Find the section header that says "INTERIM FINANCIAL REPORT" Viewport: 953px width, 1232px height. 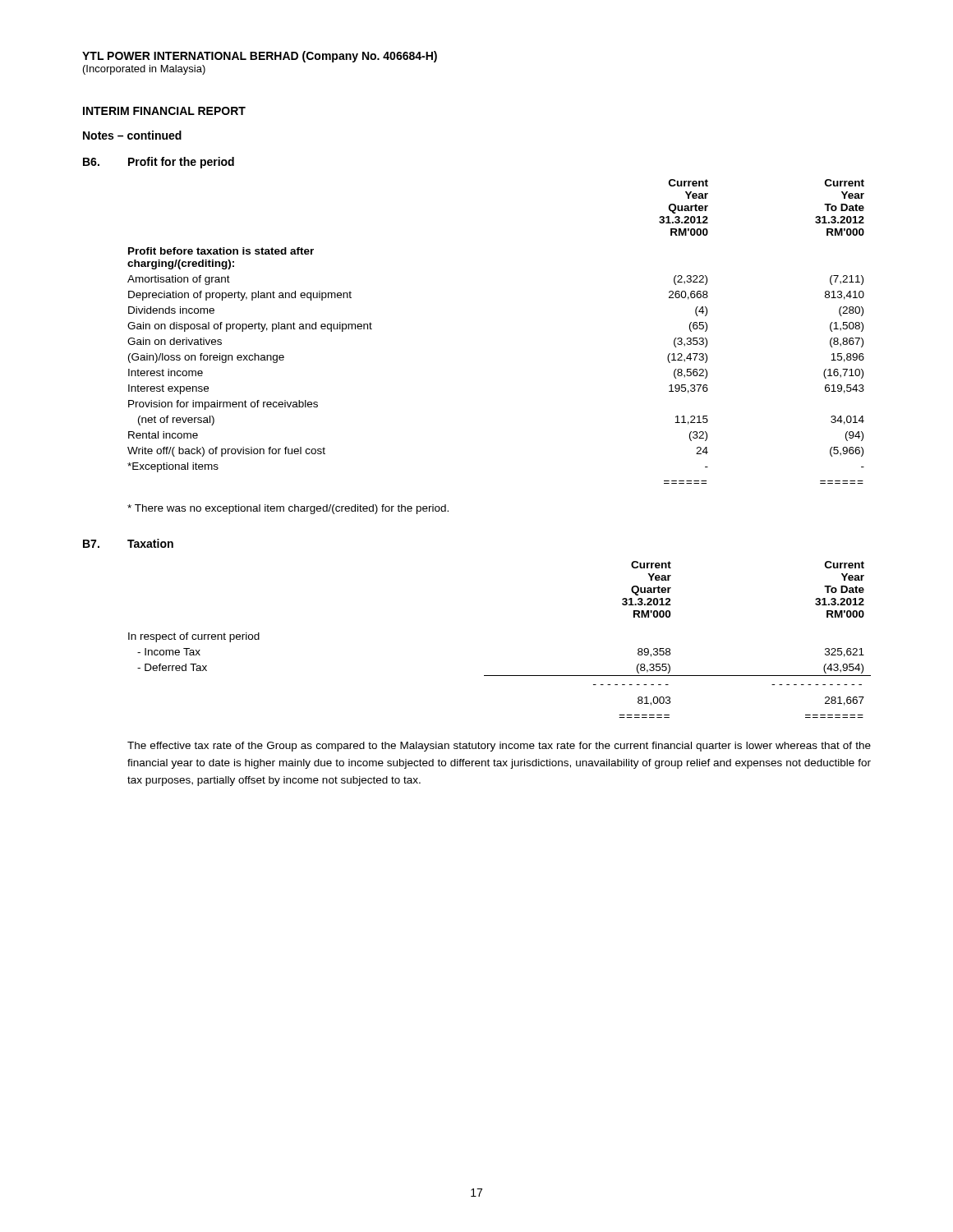[164, 111]
